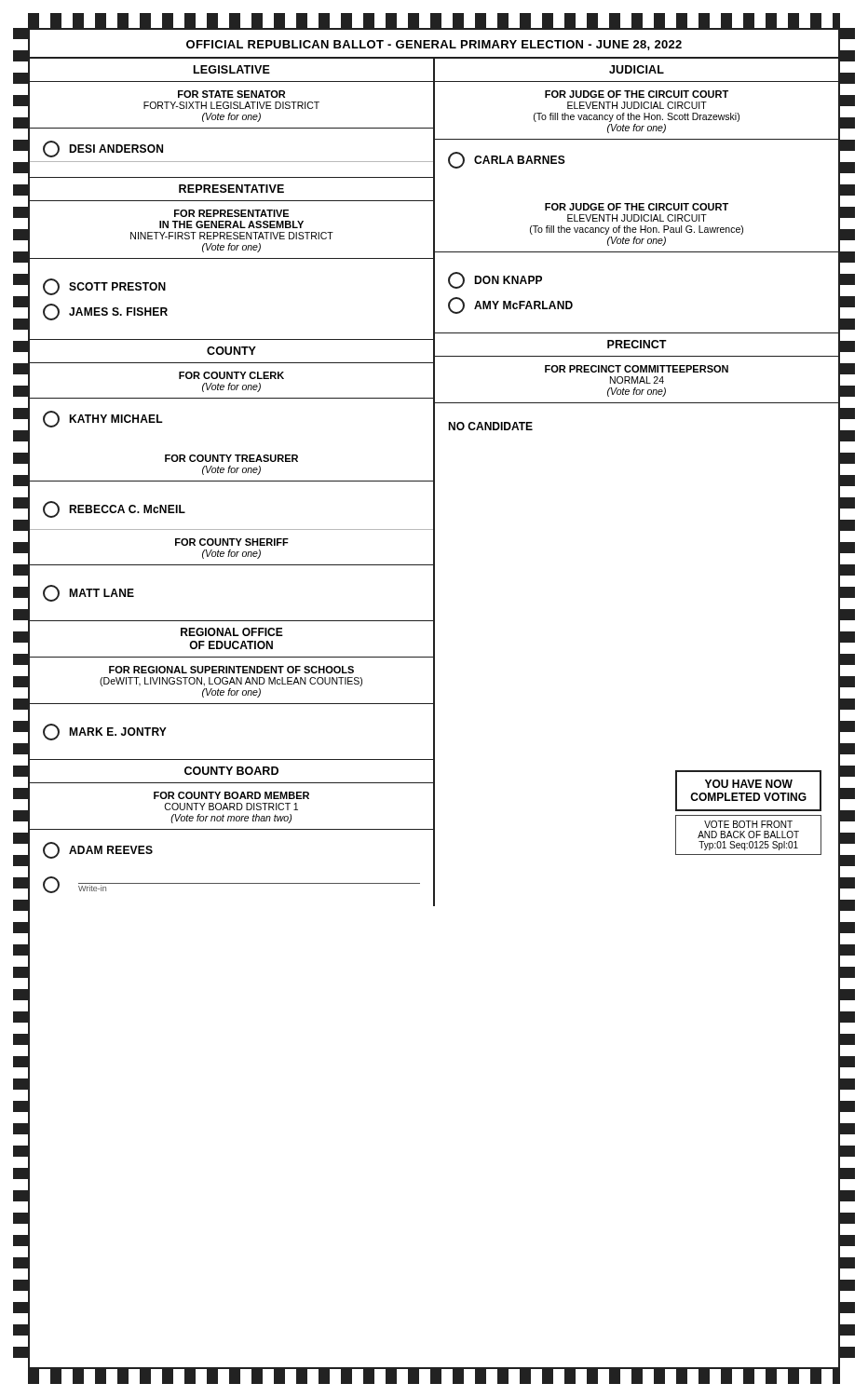Point to "FOR COUNTY TREASURER (Vote for one)"
The height and width of the screenshot is (1397, 868).
[x=231, y=464]
